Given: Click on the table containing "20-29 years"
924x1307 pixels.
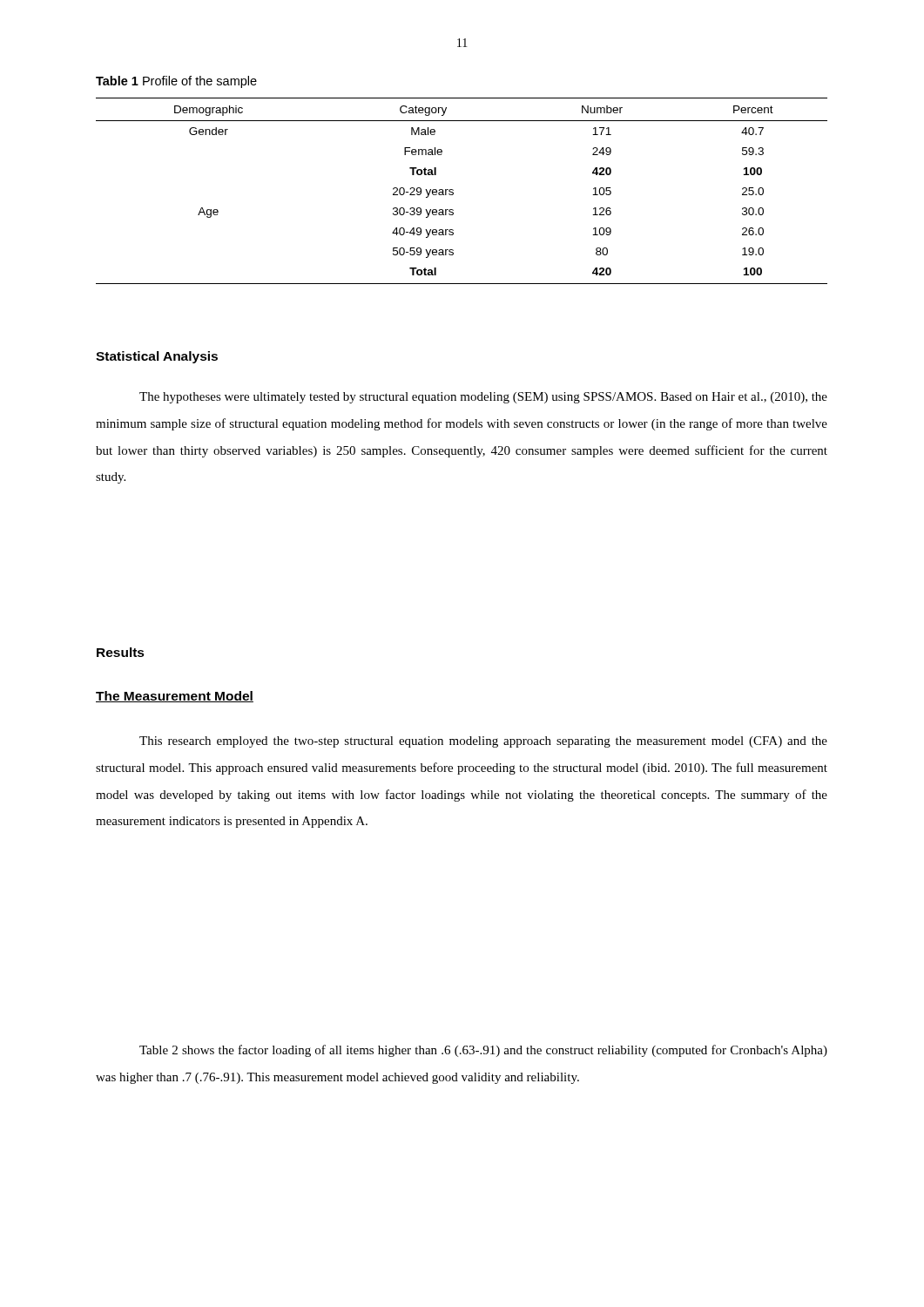Looking at the screenshot, I should click(462, 191).
